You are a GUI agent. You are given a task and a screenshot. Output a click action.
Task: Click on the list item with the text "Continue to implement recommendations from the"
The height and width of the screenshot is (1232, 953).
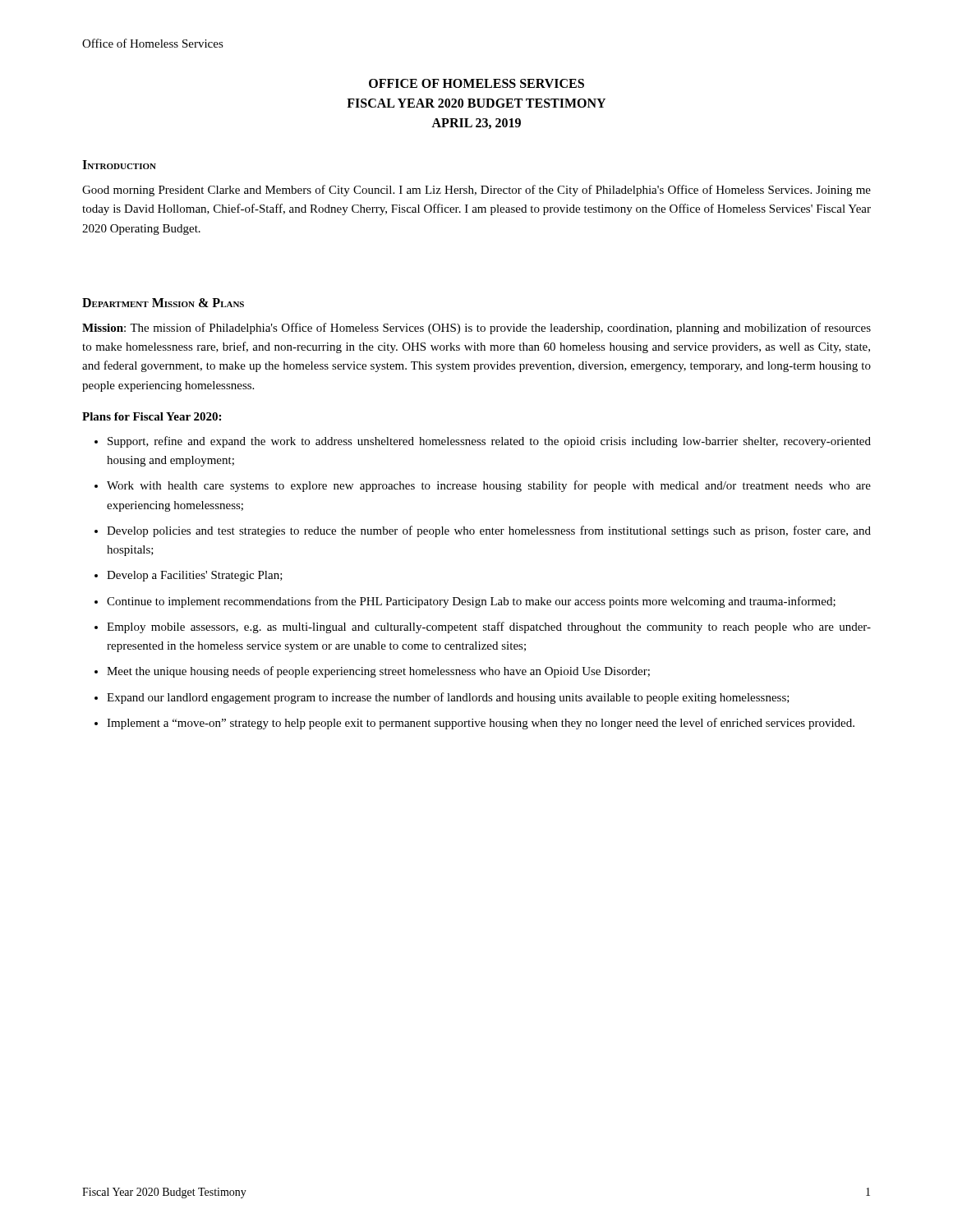pyautogui.click(x=489, y=601)
